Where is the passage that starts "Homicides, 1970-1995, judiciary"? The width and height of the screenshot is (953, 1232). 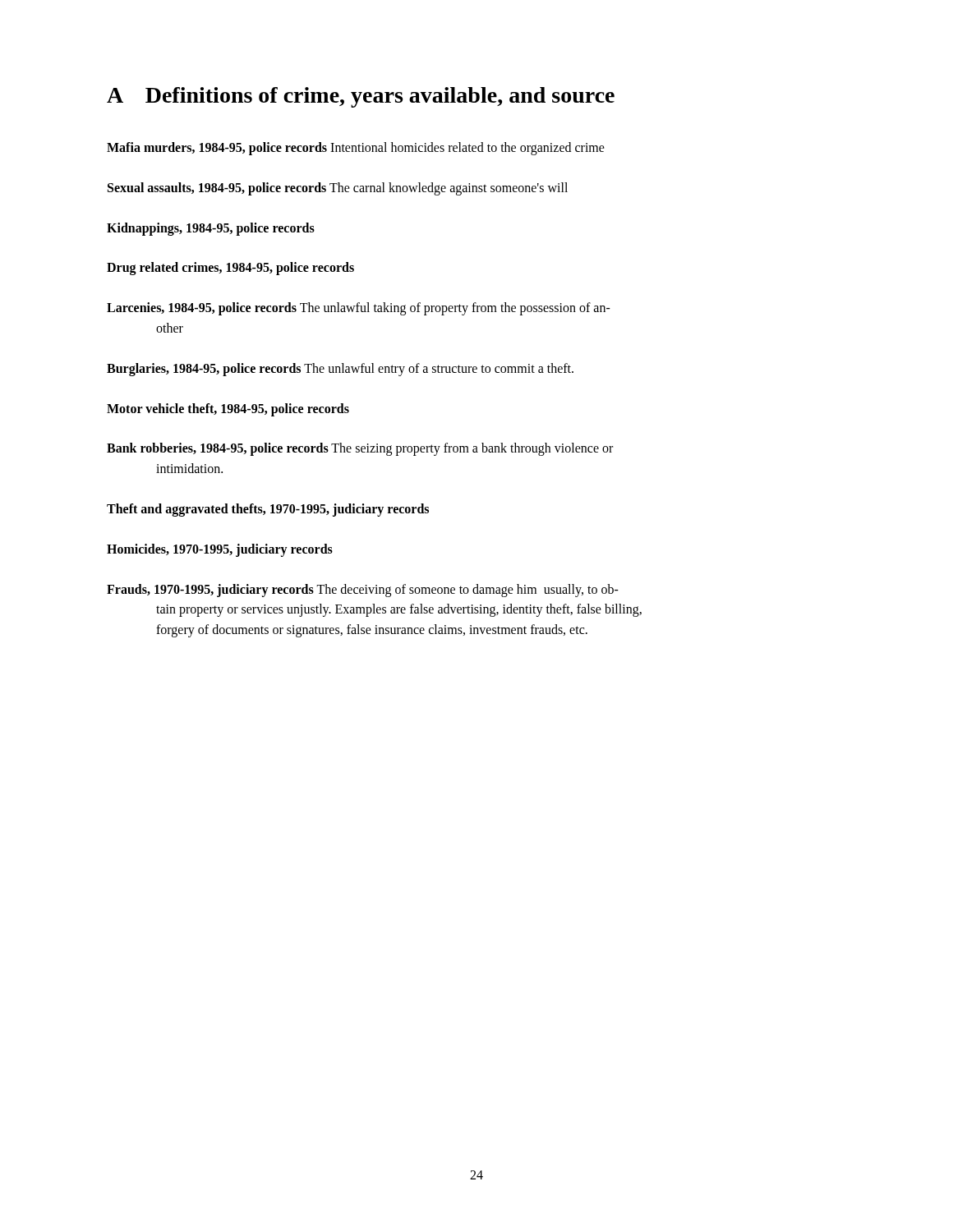[220, 550]
